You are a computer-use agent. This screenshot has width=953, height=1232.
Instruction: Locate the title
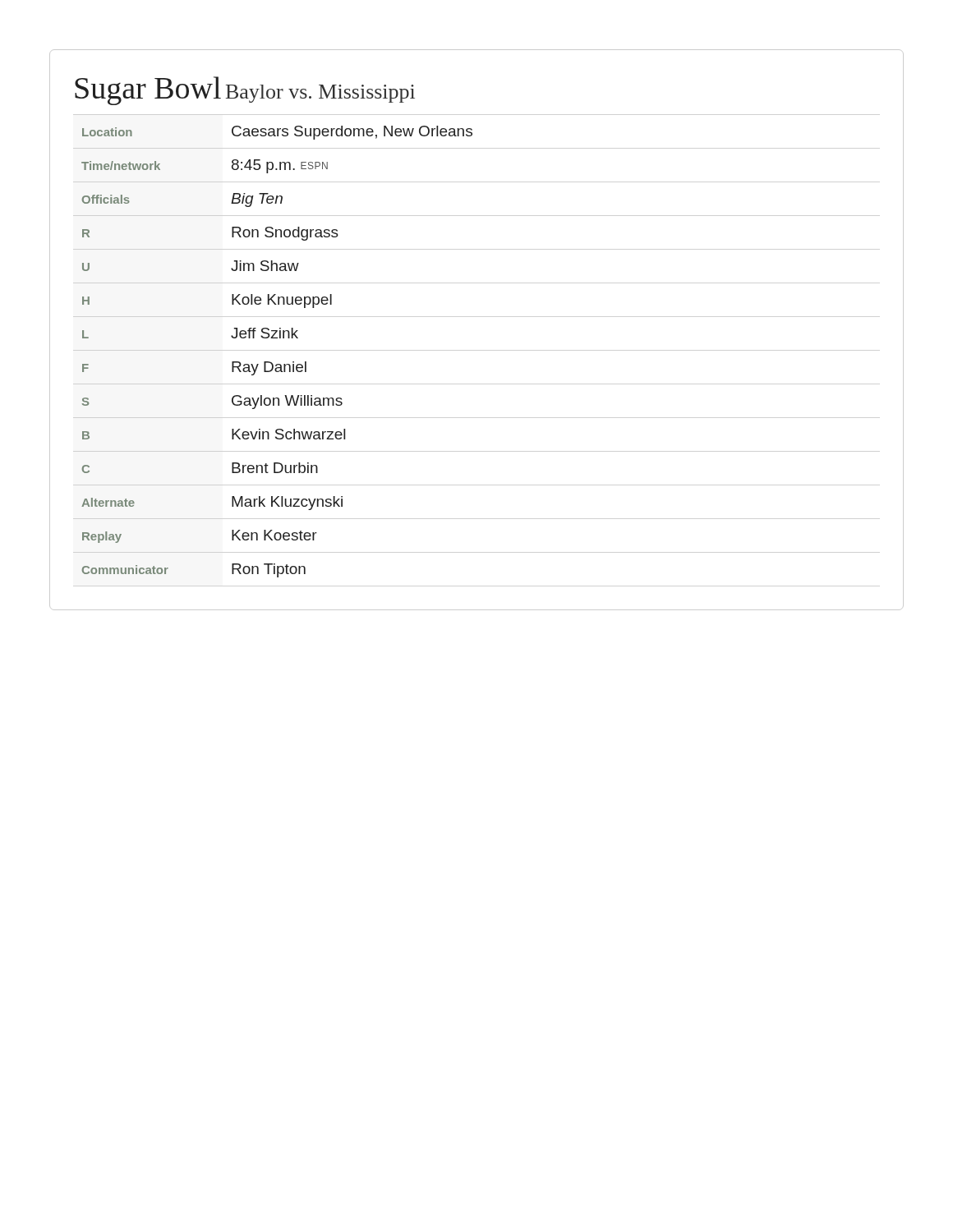147,88
